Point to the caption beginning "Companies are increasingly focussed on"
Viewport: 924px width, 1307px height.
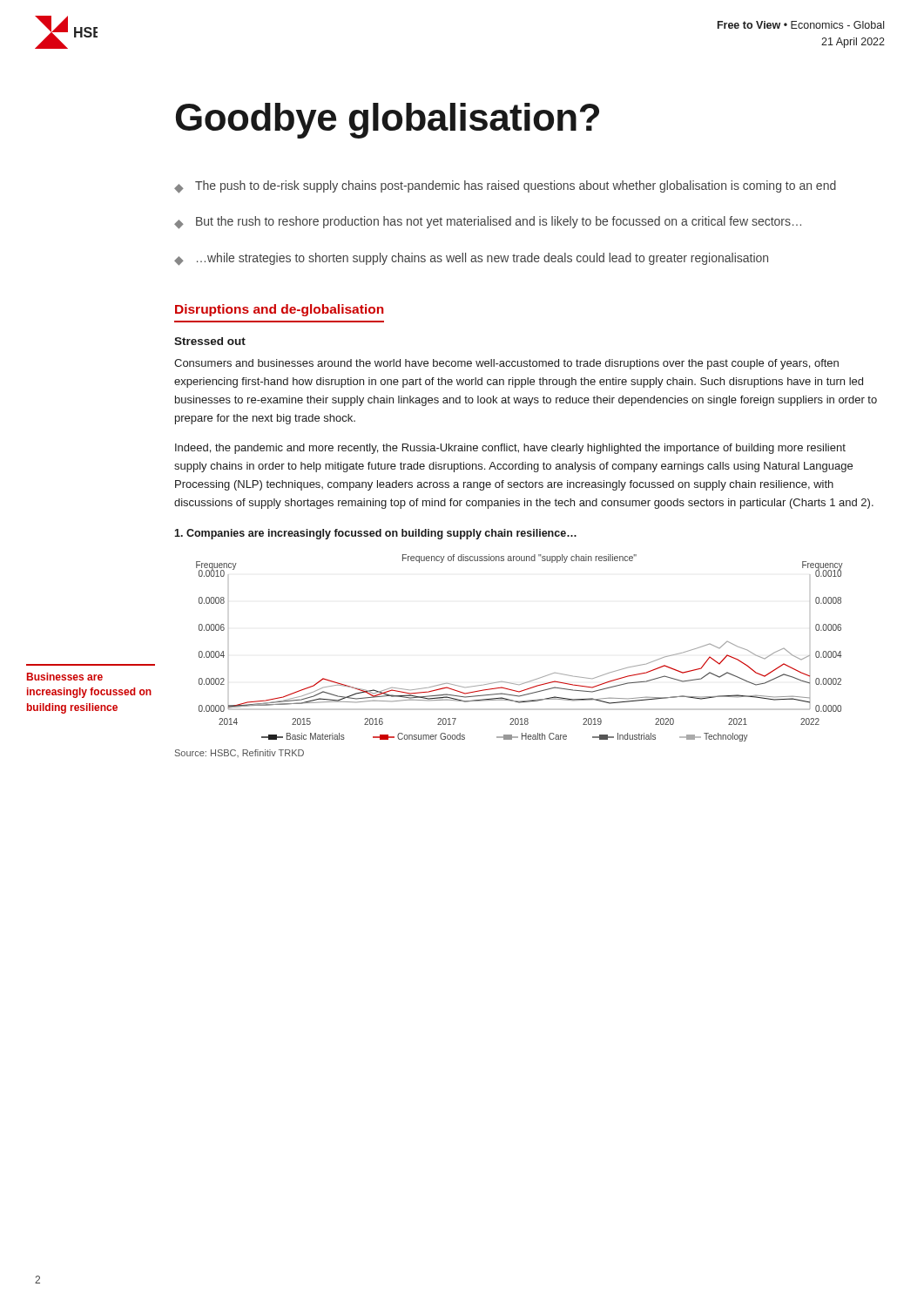[376, 533]
